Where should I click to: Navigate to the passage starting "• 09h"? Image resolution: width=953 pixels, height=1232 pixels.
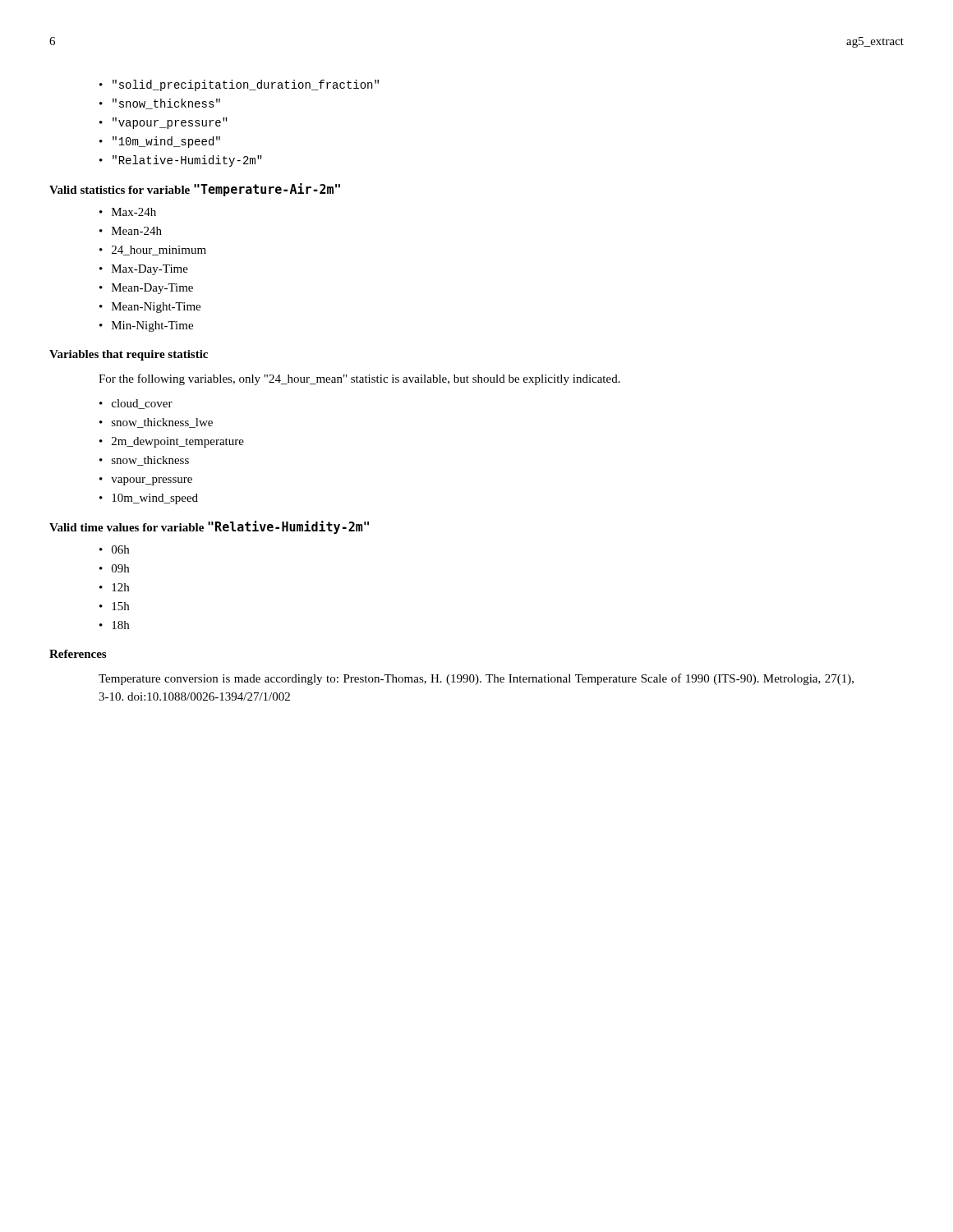pos(114,568)
